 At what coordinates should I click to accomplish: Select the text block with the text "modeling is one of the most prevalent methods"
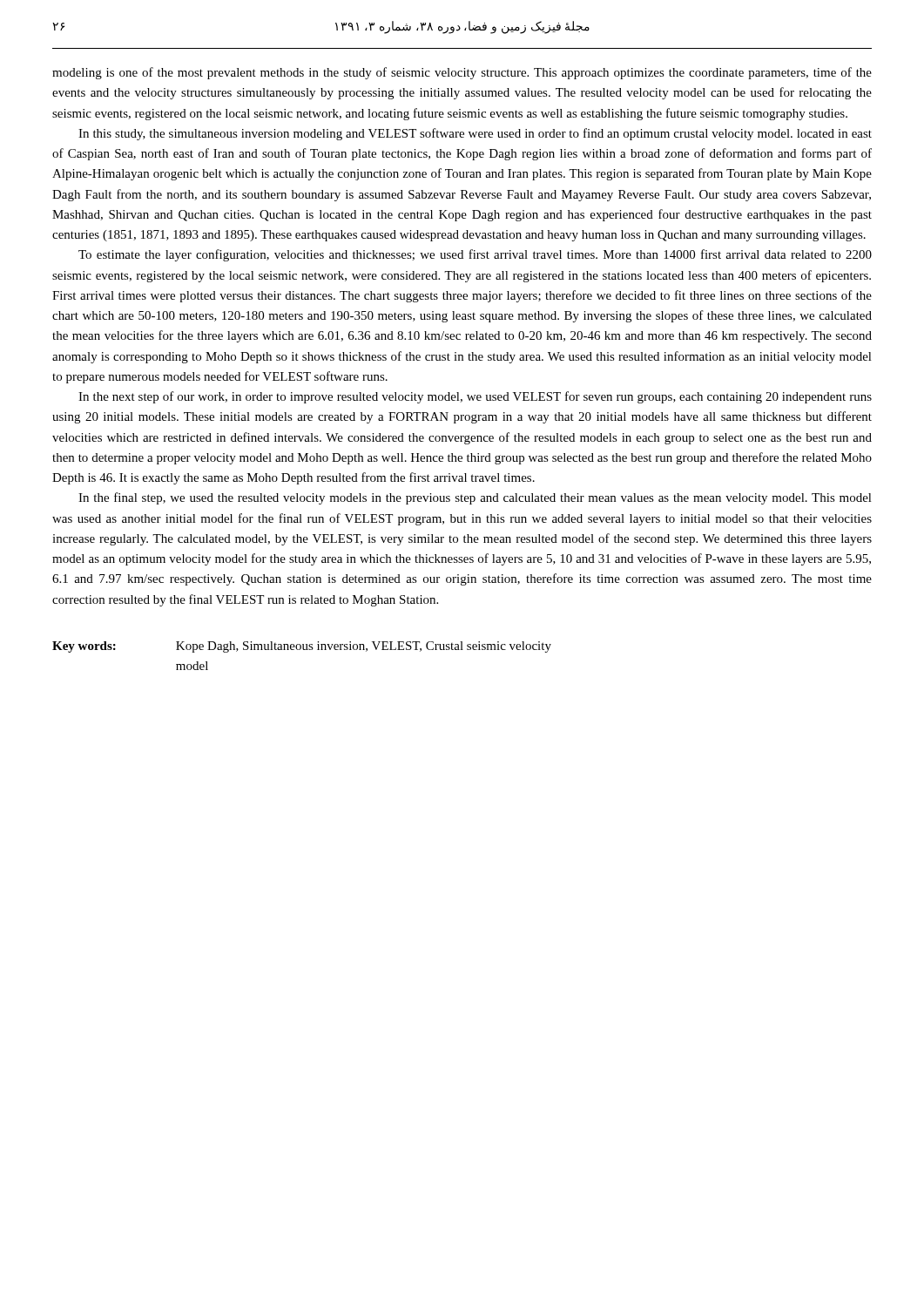tap(462, 93)
